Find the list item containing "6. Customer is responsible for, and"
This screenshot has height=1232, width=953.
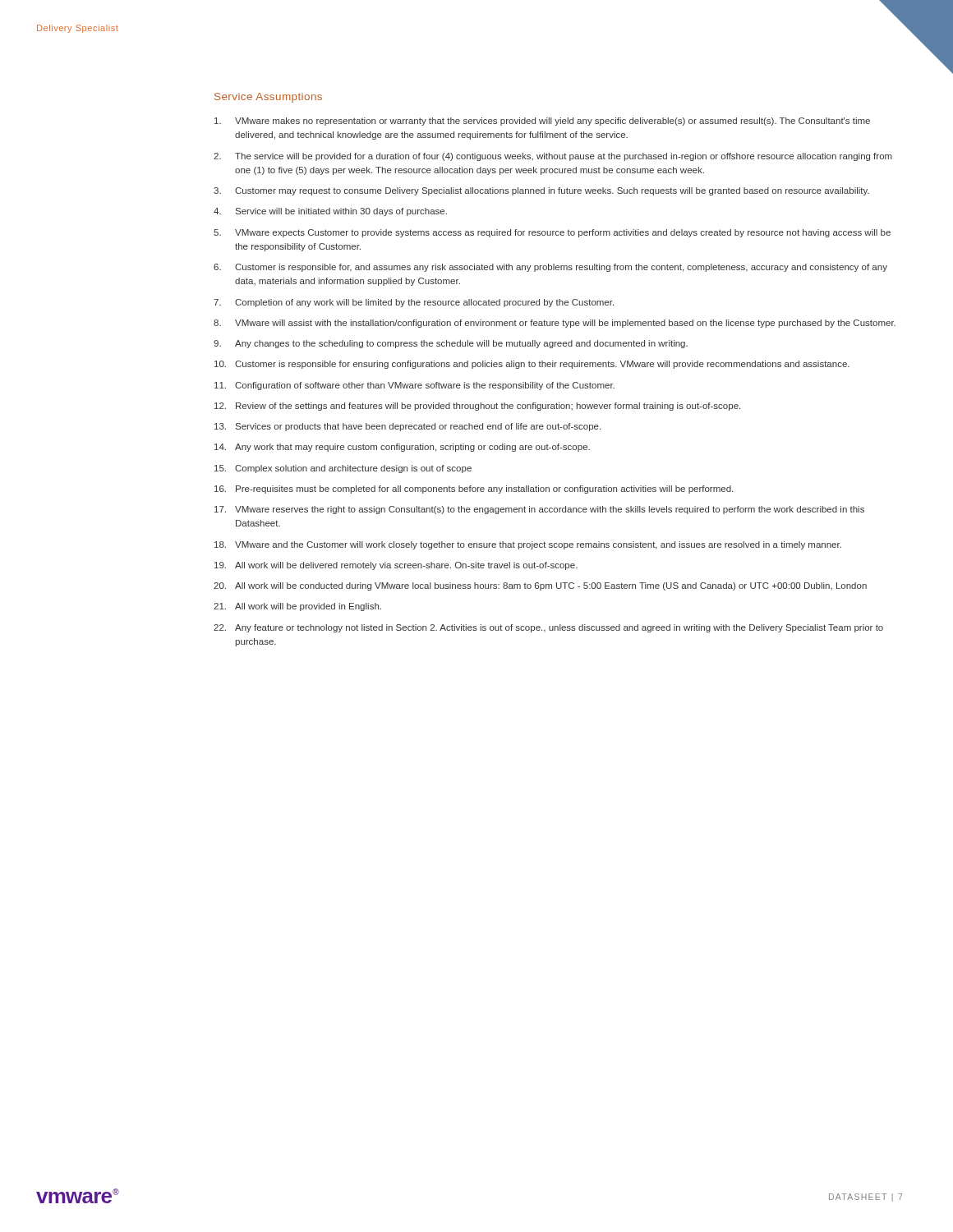click(x=559, y=274)
